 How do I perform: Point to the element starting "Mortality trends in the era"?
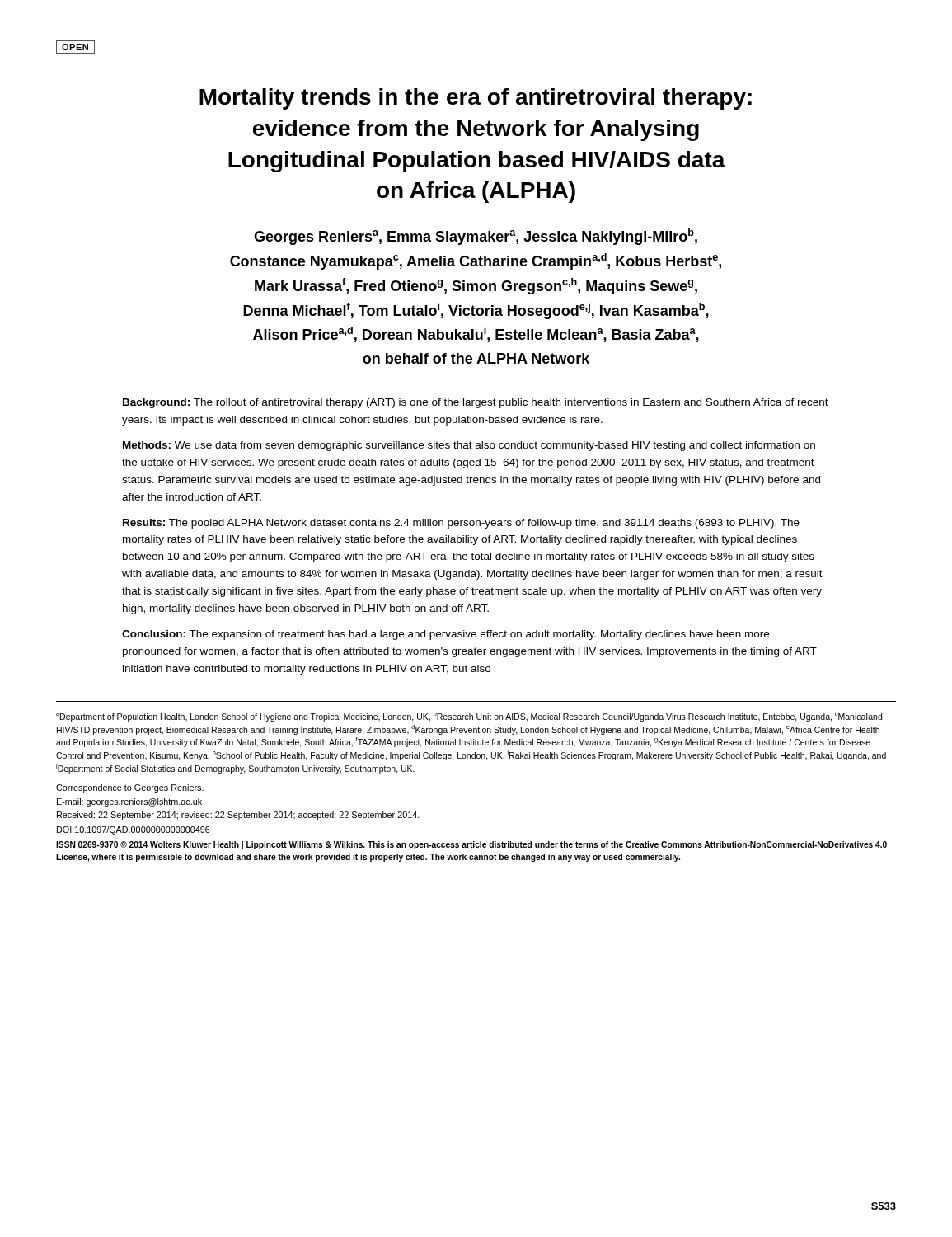pyautogui.click(x=476, y=144)
